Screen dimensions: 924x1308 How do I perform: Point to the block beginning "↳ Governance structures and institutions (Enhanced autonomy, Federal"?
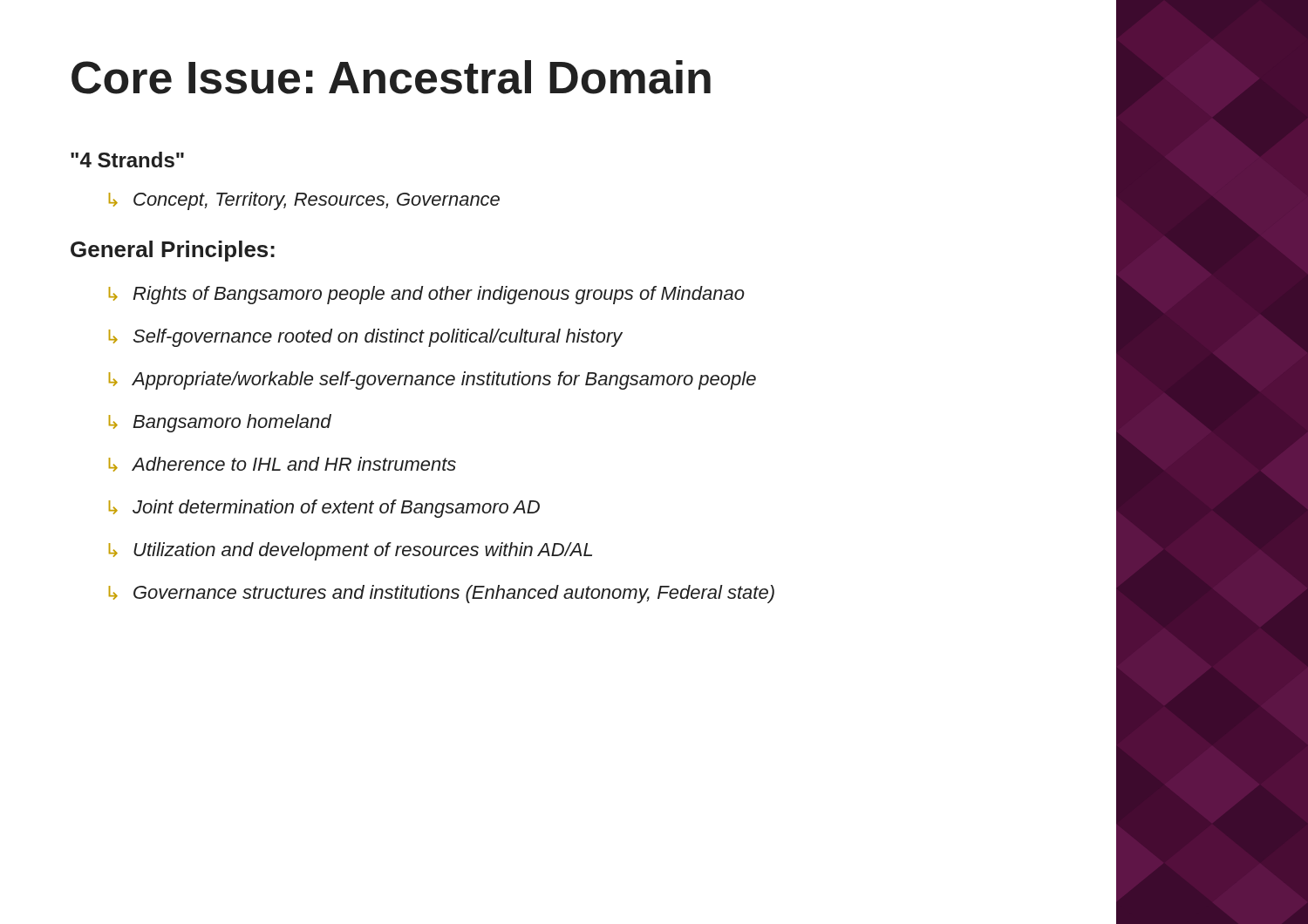(x=440, y=593)
